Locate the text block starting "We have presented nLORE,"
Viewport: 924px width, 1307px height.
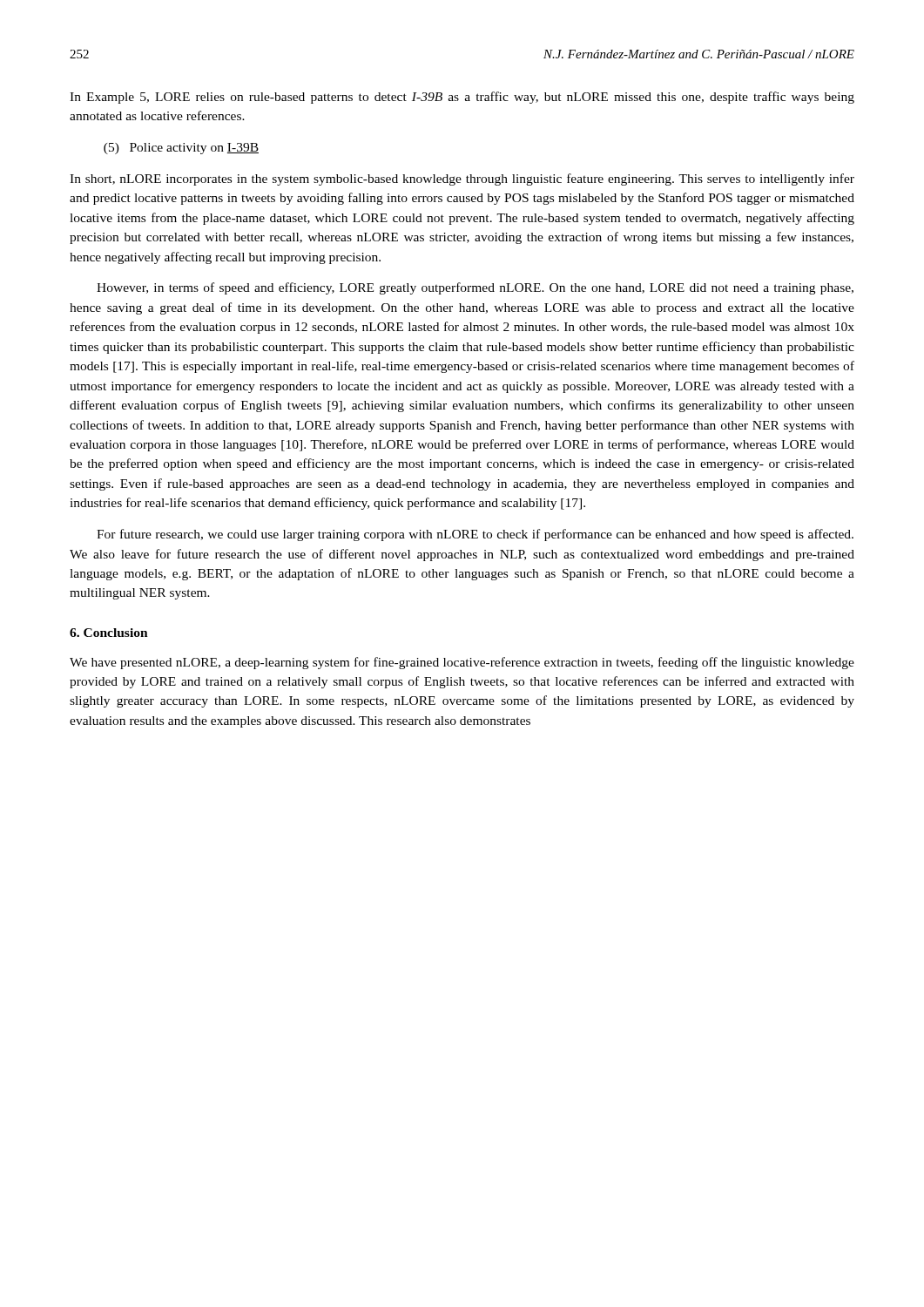point(462,691)
